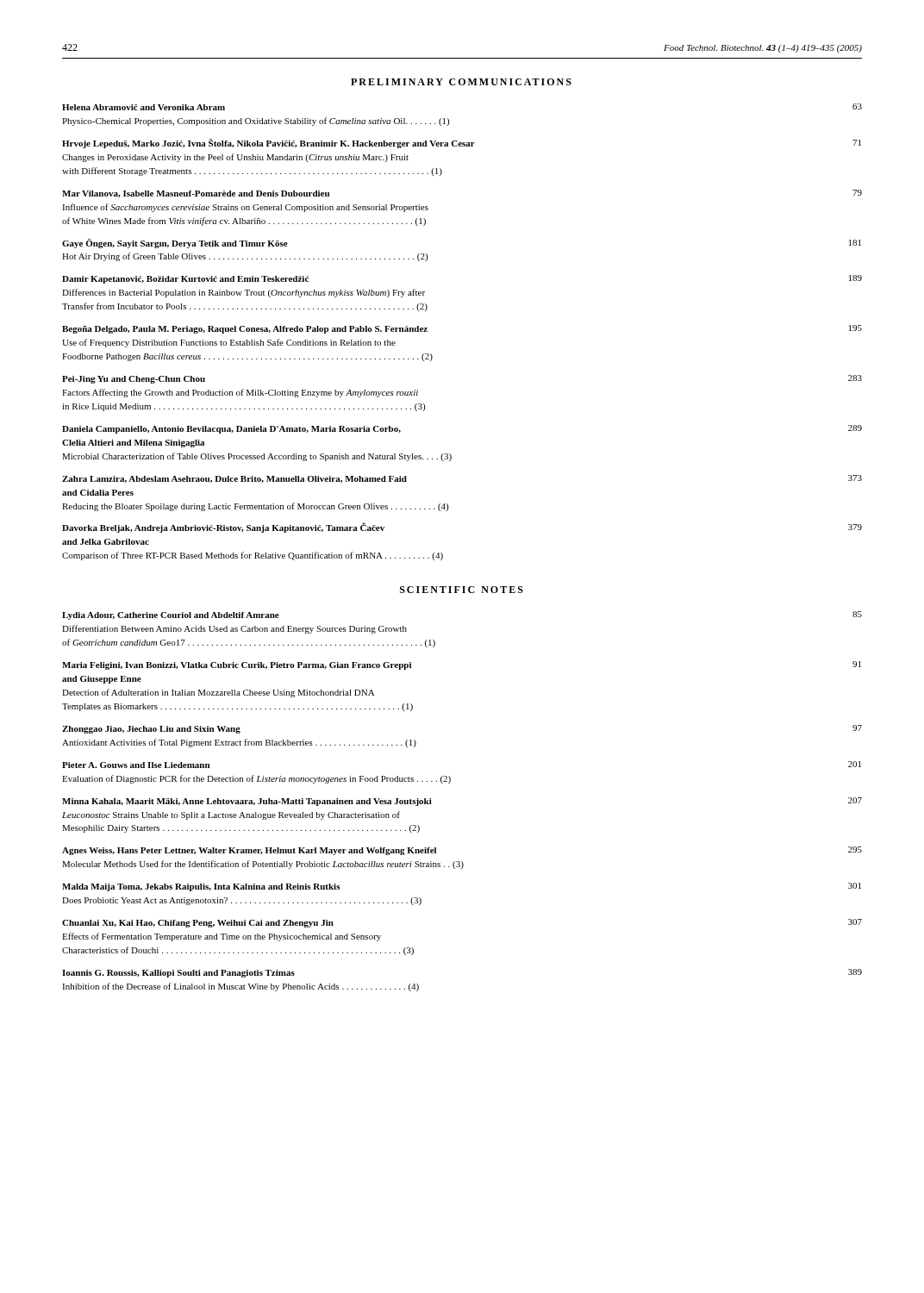Find the text starting "Chuanlai Xu, Kai Hao, Chifang Peng,"
This screenshot has width=924, height=1293.
click(x=203, y=923)
